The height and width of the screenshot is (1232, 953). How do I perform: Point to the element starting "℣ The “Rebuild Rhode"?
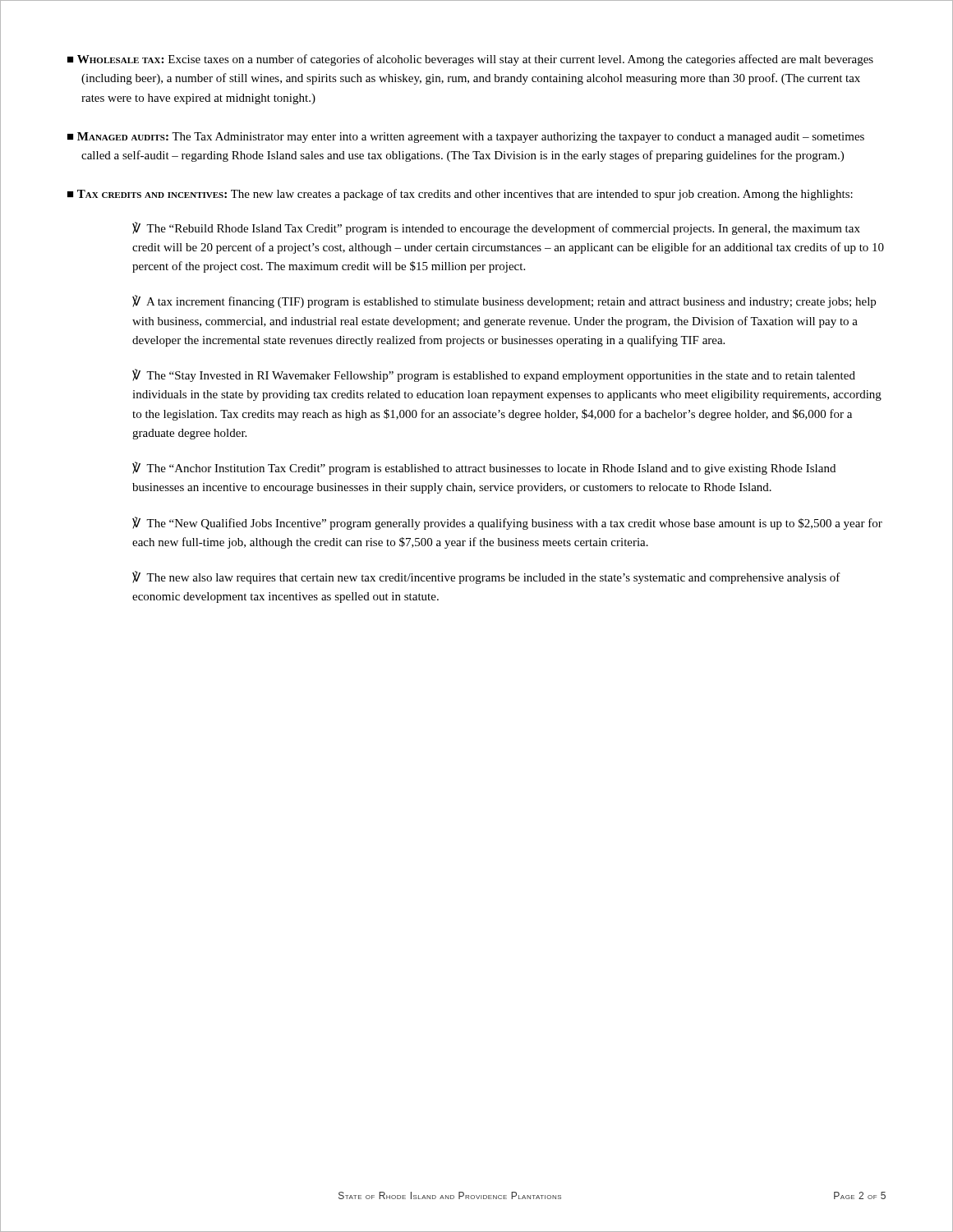pos(508,247)
